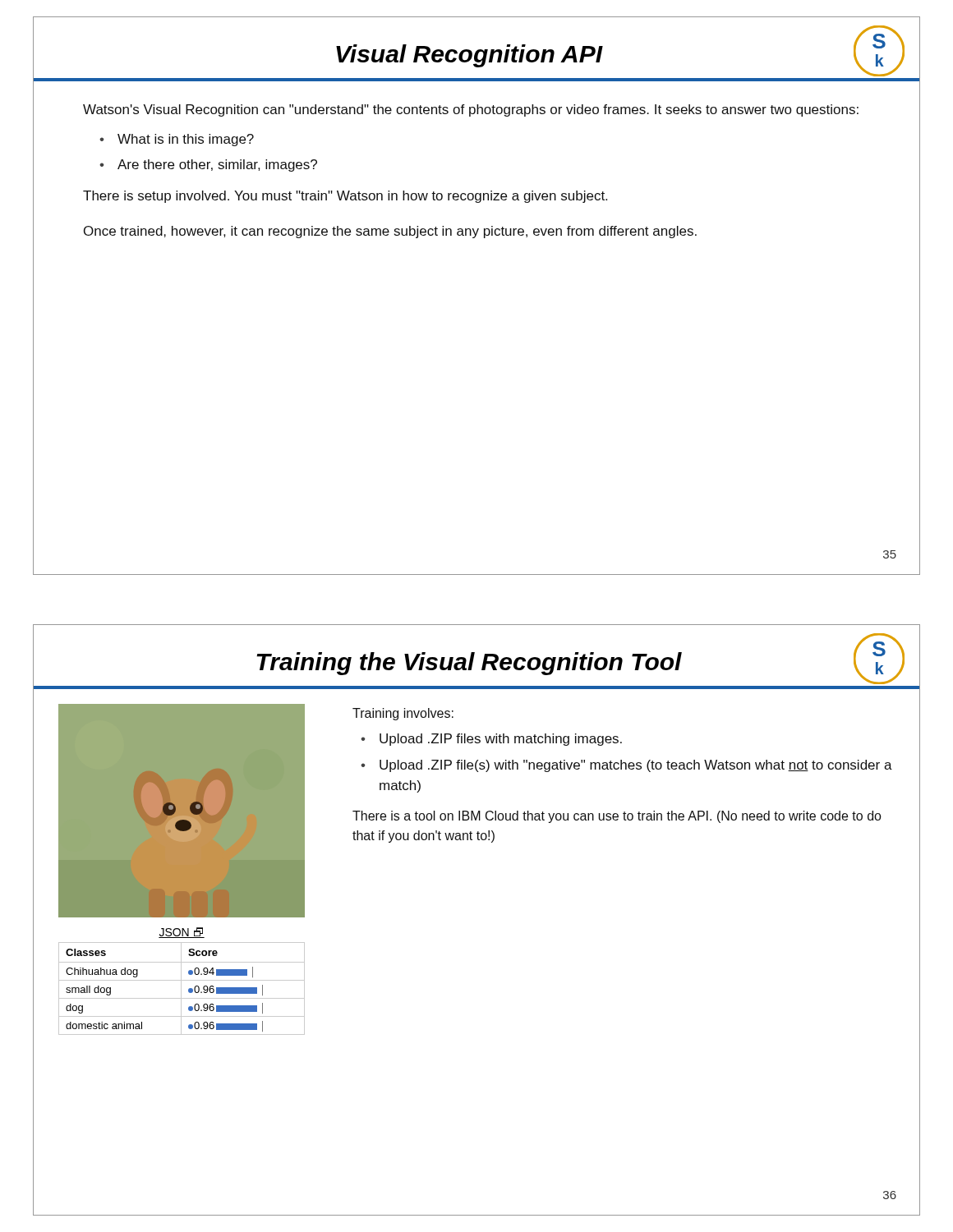The height and width of the screenshot is (1232, 953).
Task: Click on the text block with the text "Once trained, however, it can"
Action: tap(390, 231)
